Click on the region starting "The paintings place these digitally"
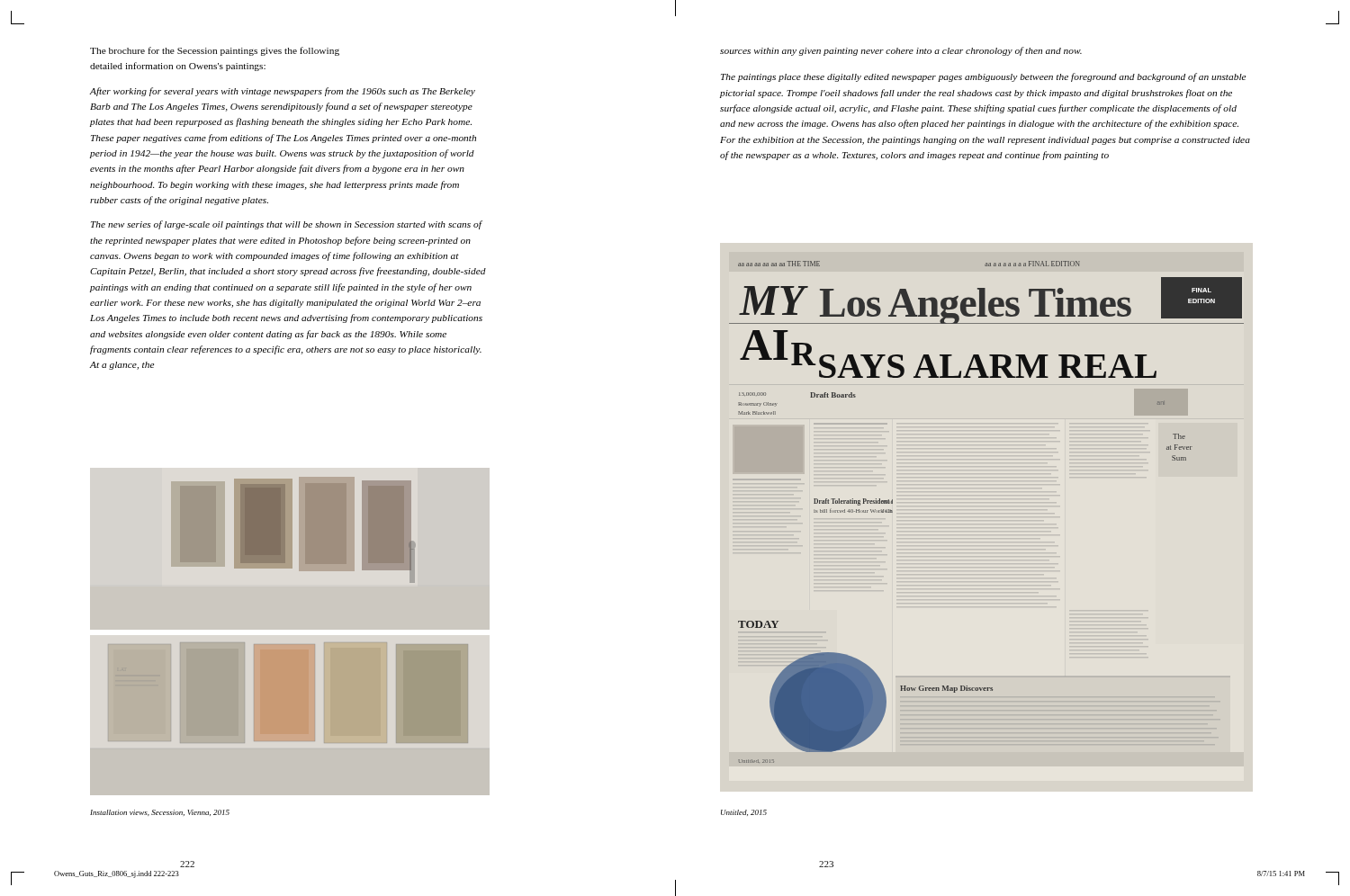 click(986, 116)
